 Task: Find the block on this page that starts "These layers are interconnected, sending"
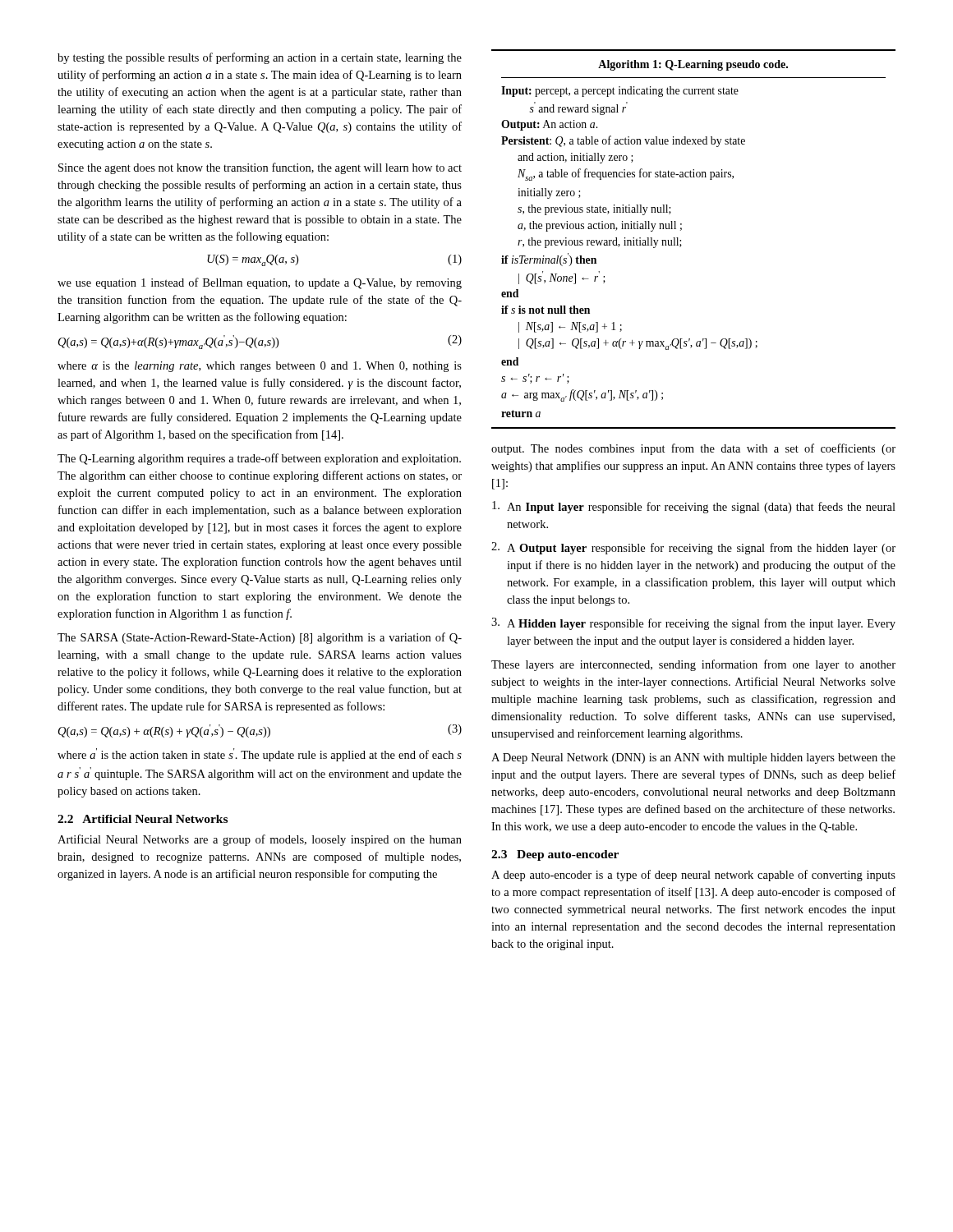pyautogui.click(x=693, y=699)
